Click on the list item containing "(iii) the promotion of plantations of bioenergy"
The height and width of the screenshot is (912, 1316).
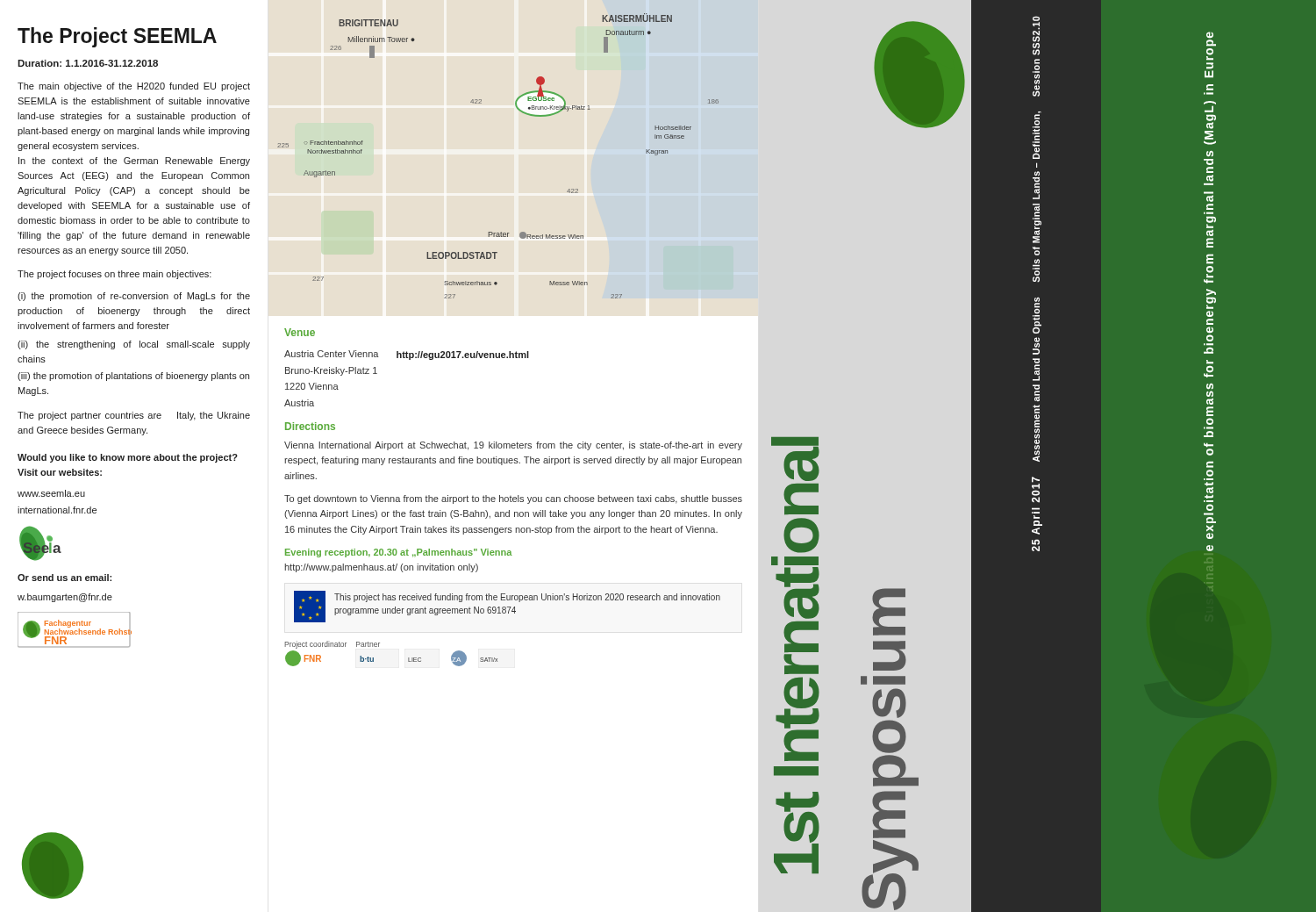point(134,384)
